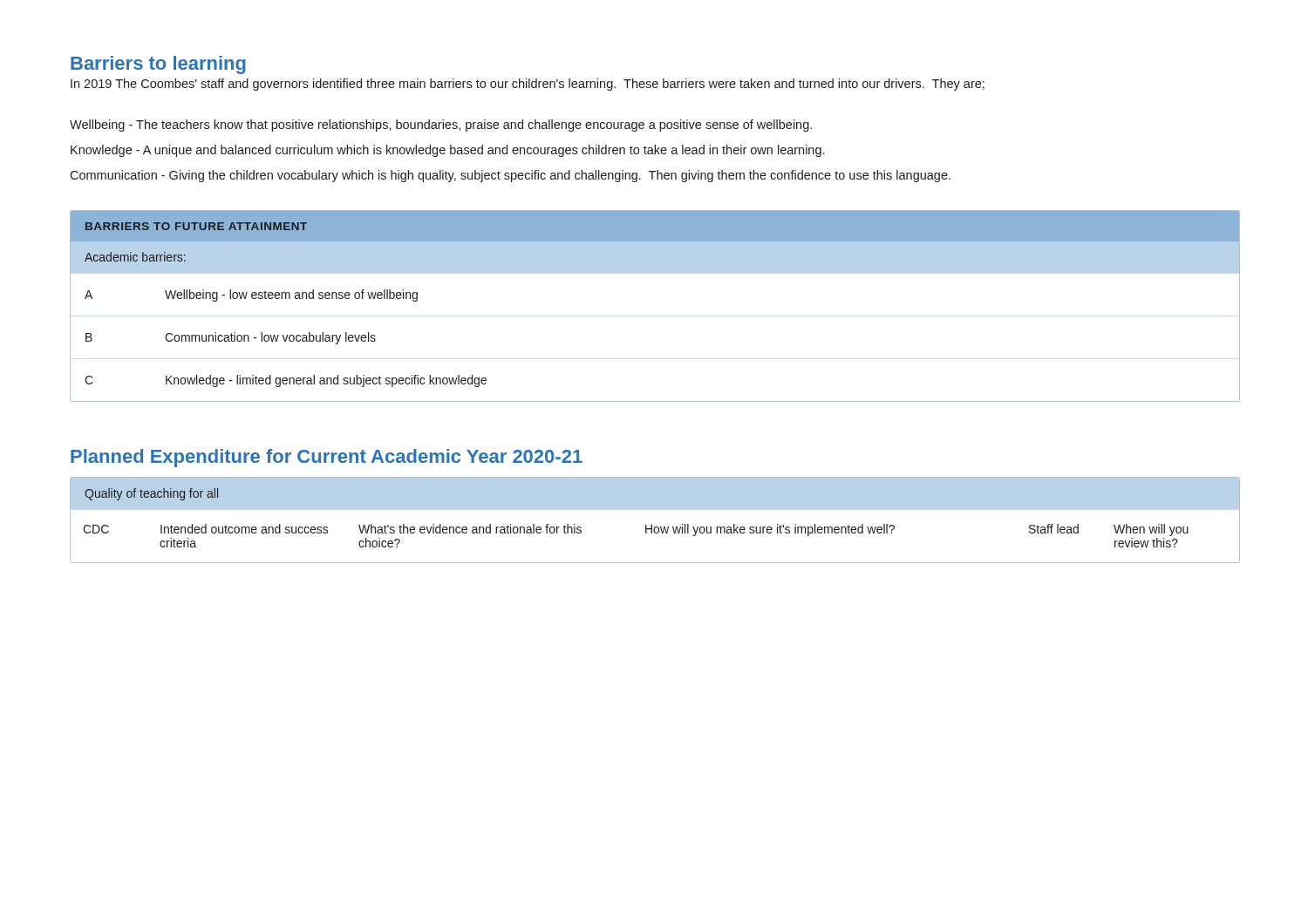Navigate to the passage starting "Wellbeing - The teachers"
The width and height of the screenshot is (1308, 924).
tap(441, 124)
